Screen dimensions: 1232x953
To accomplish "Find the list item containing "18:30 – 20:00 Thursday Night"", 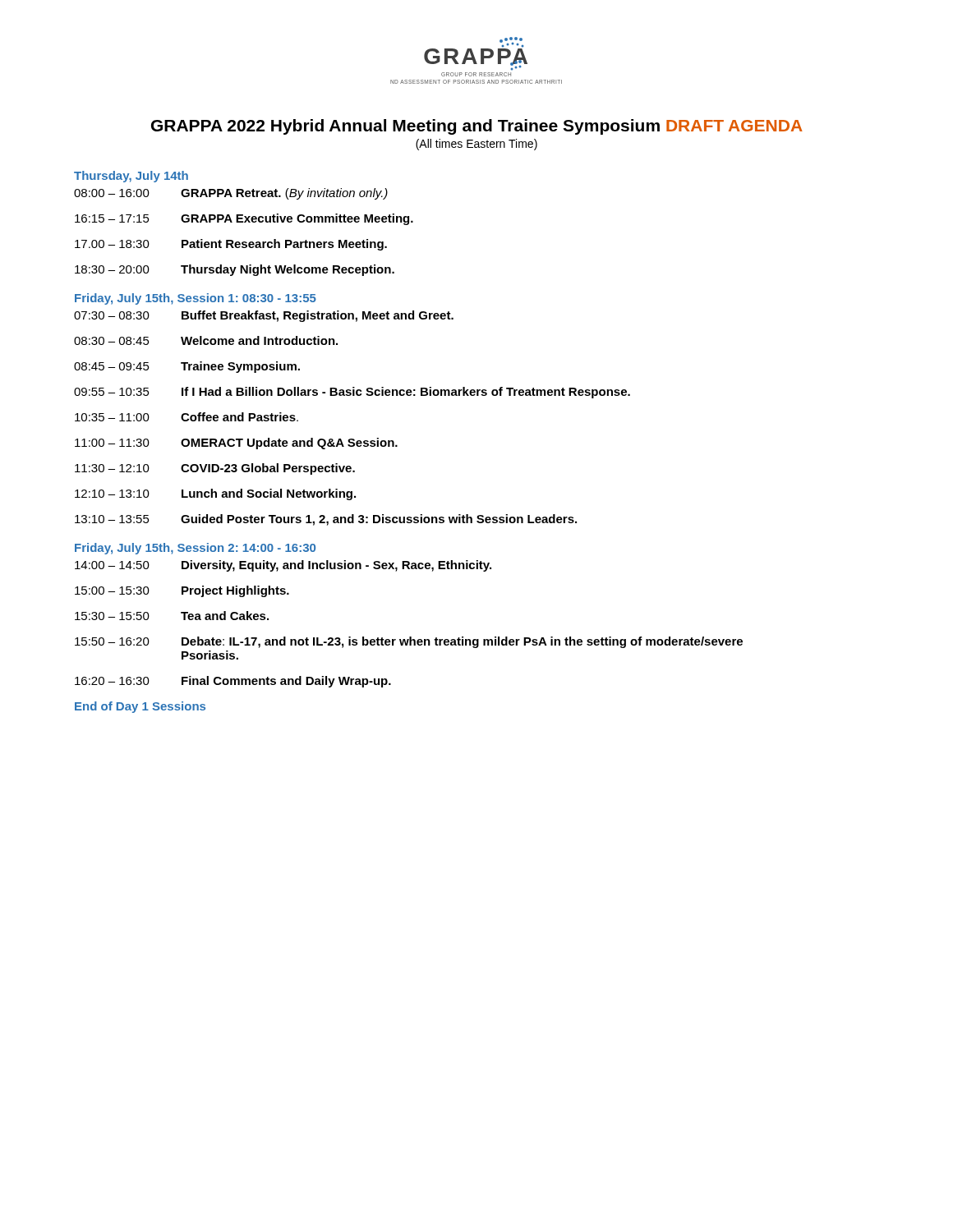I will (235, 270).
